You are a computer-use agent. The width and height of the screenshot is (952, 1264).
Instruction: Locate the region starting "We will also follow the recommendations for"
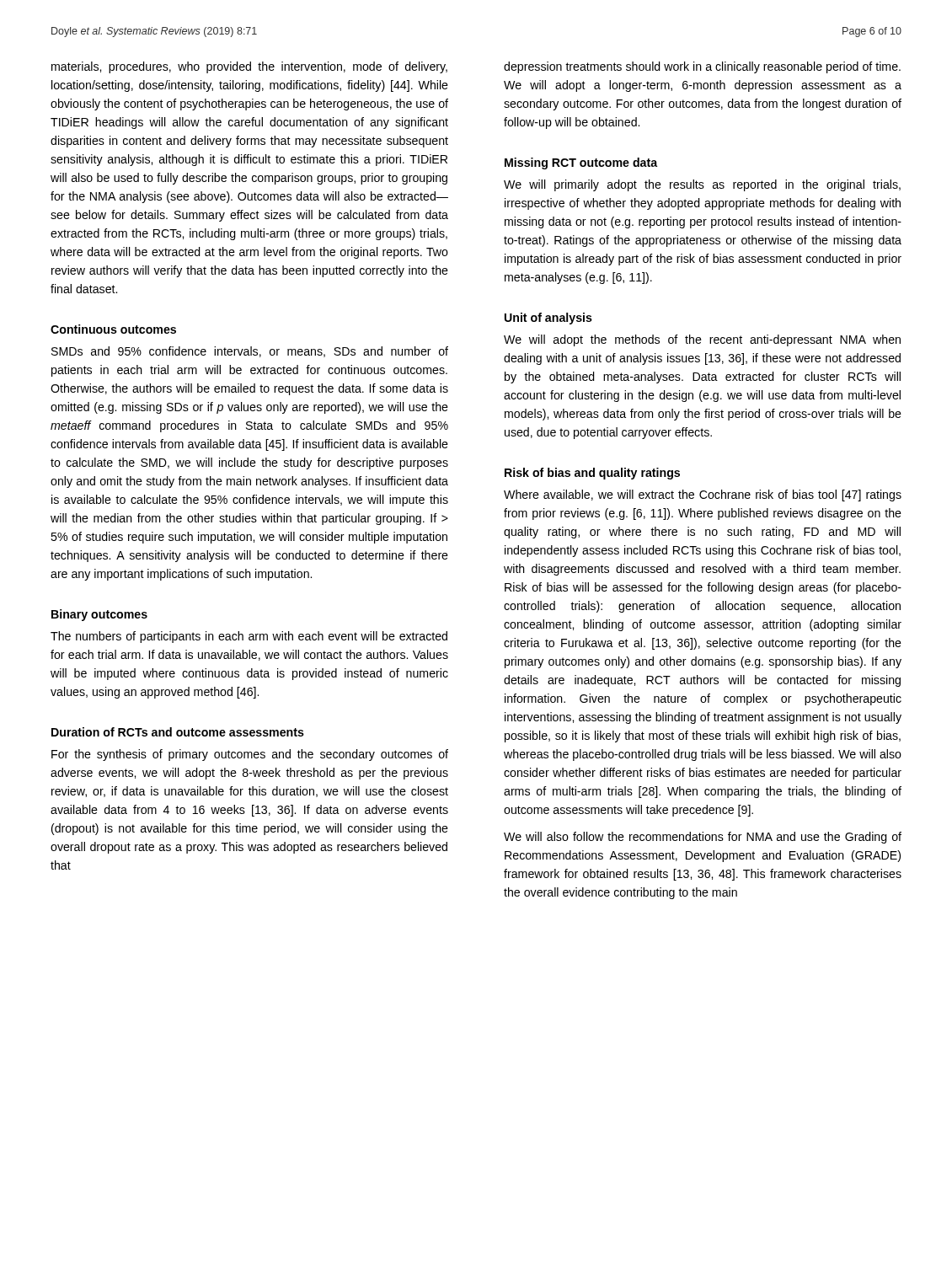[x=703, y=865]
